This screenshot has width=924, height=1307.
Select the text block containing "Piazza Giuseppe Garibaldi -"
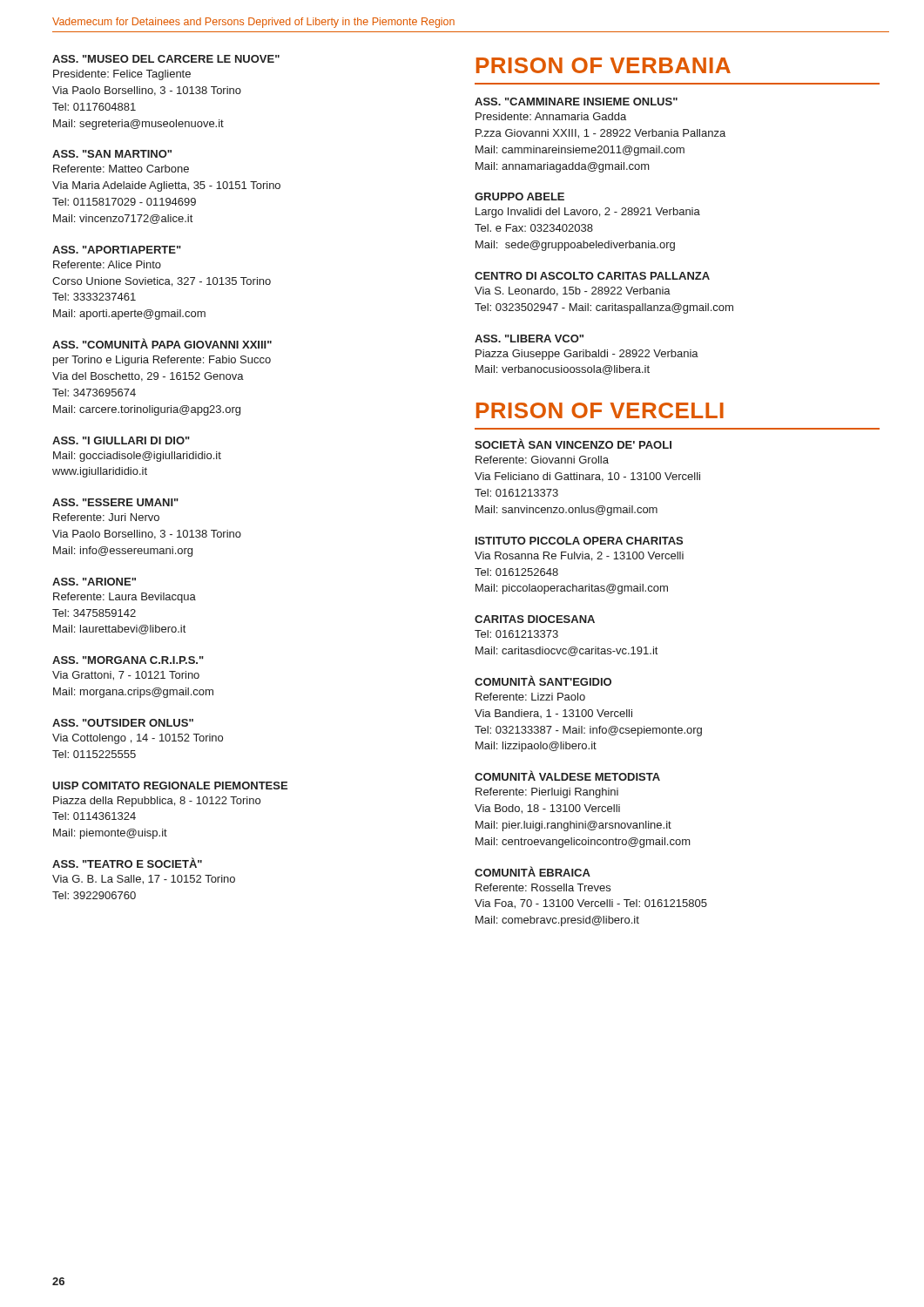pyautogui.click(x=586, y=361)
